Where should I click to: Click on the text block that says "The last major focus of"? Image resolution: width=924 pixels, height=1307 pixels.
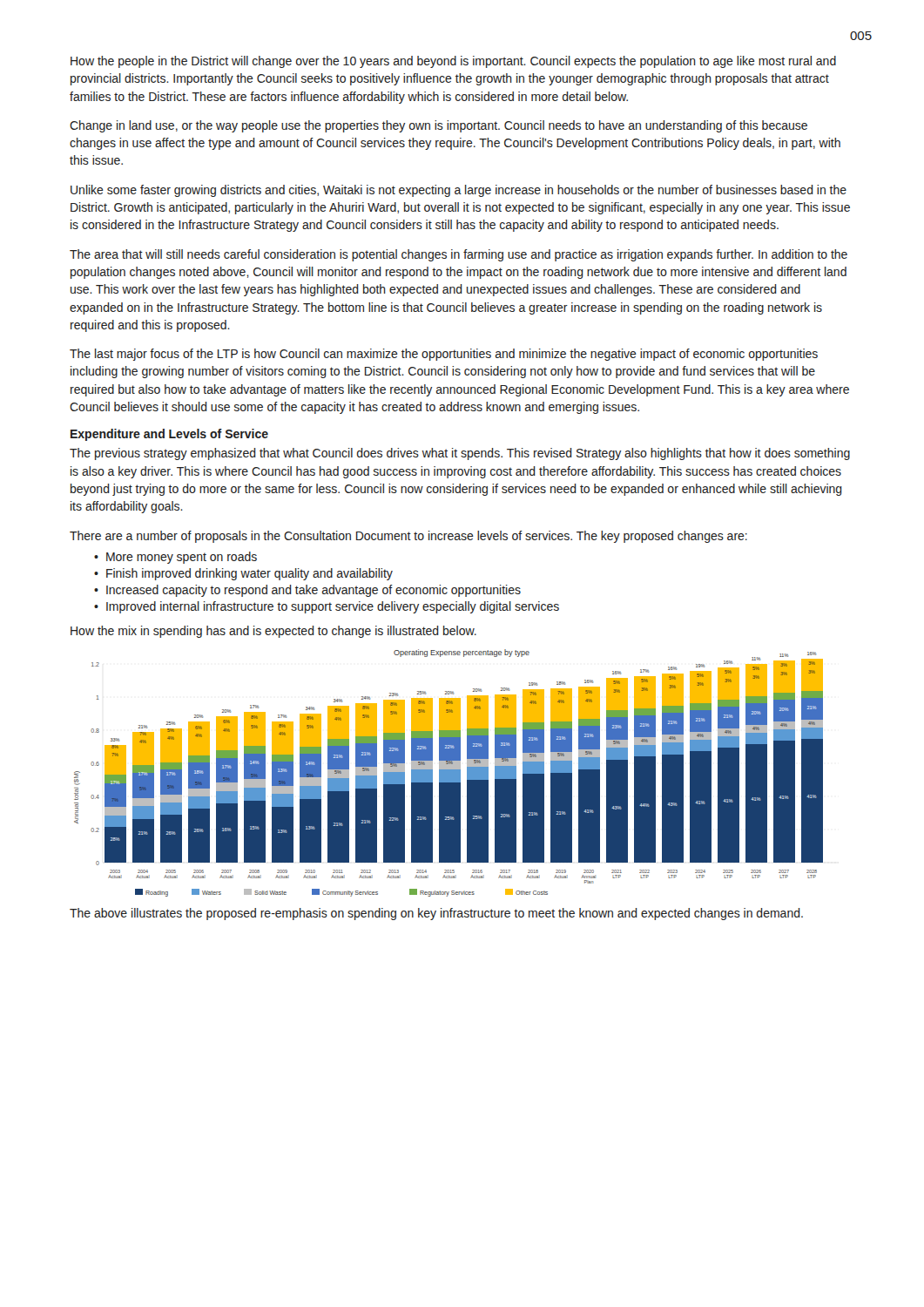(x=460, y=380)
